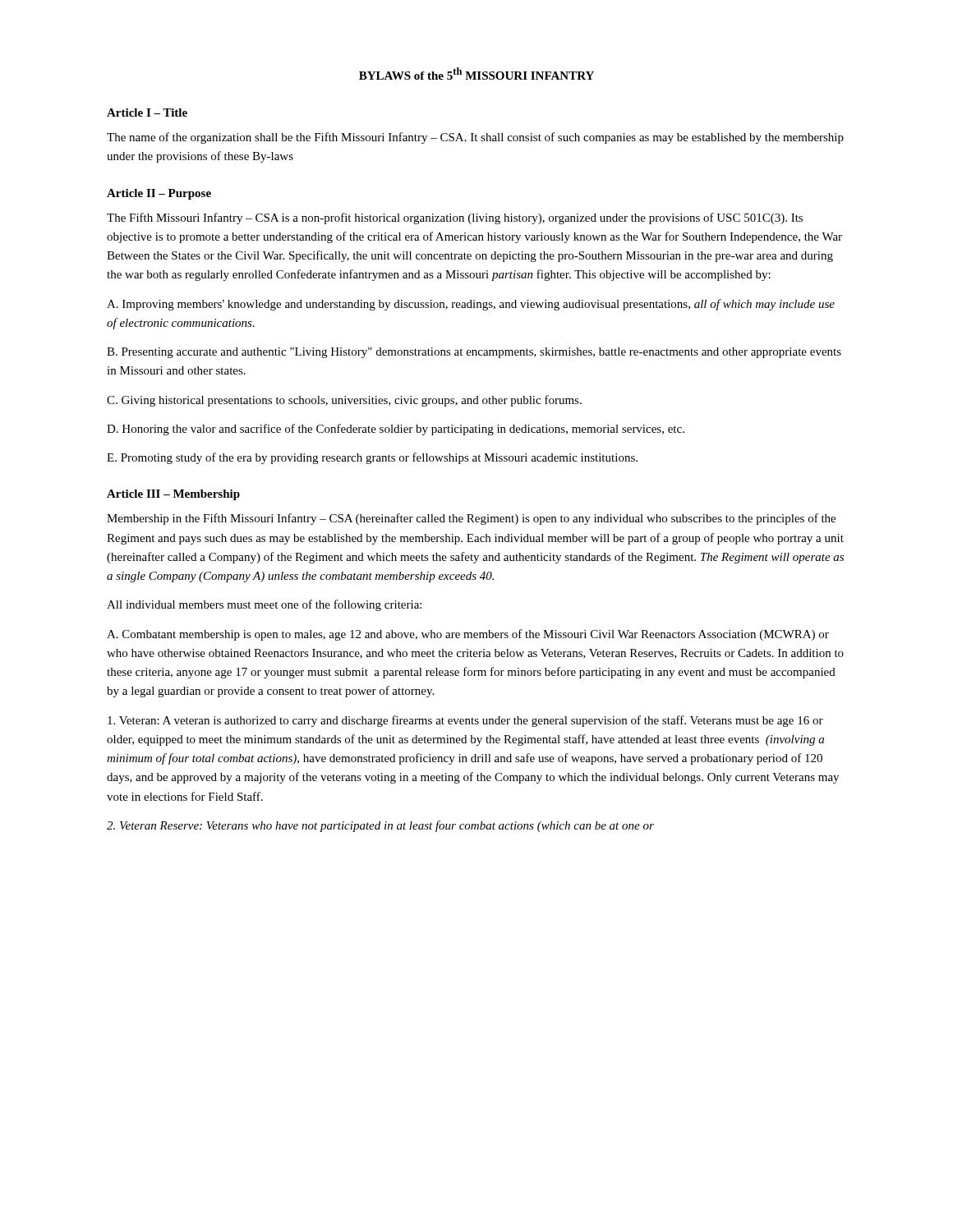Locate the text block with the text "All individual members must meet one of"
Screen dimensions: 1232x953
point(265,605)
